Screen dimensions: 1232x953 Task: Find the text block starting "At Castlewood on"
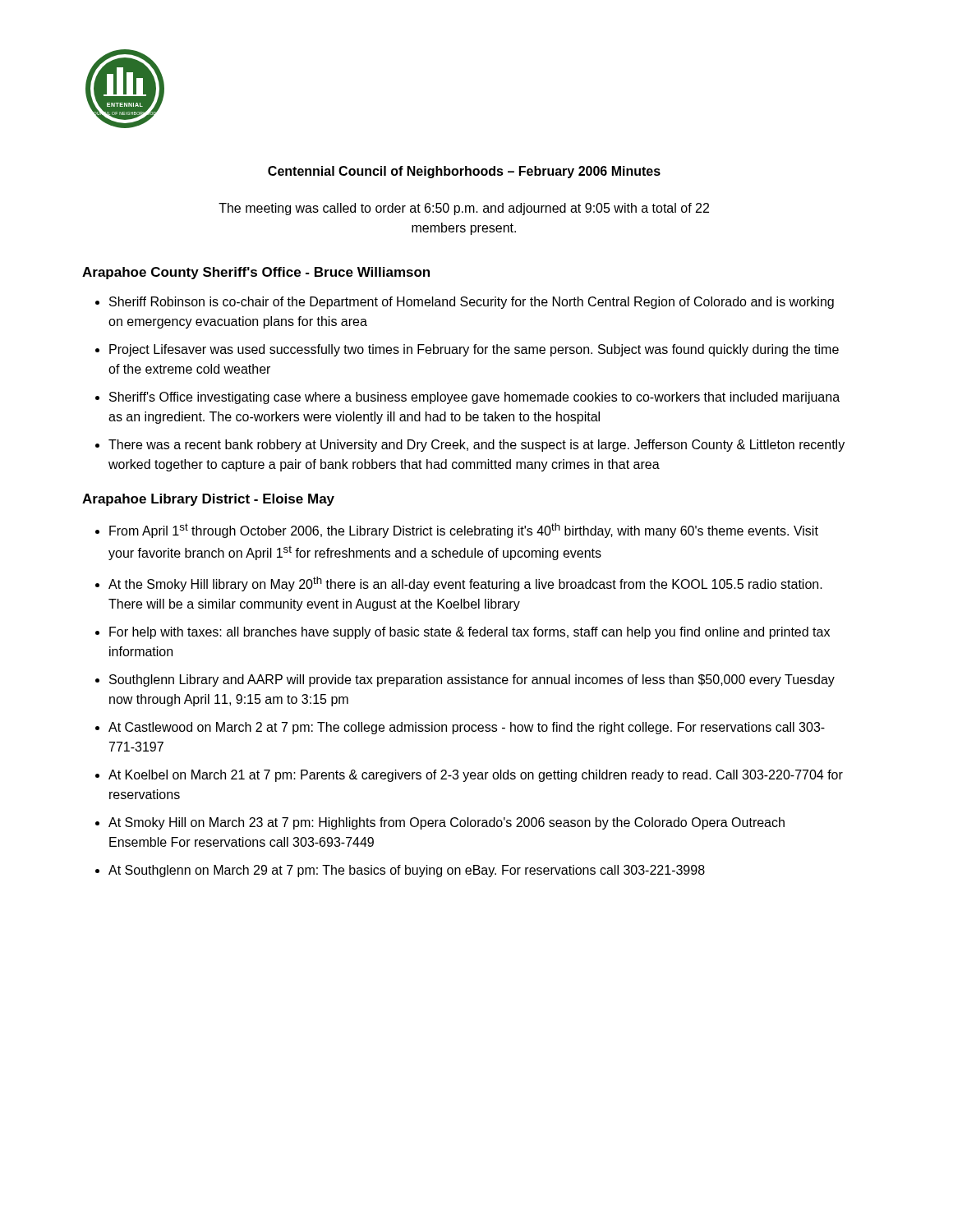tap(467, 737)
